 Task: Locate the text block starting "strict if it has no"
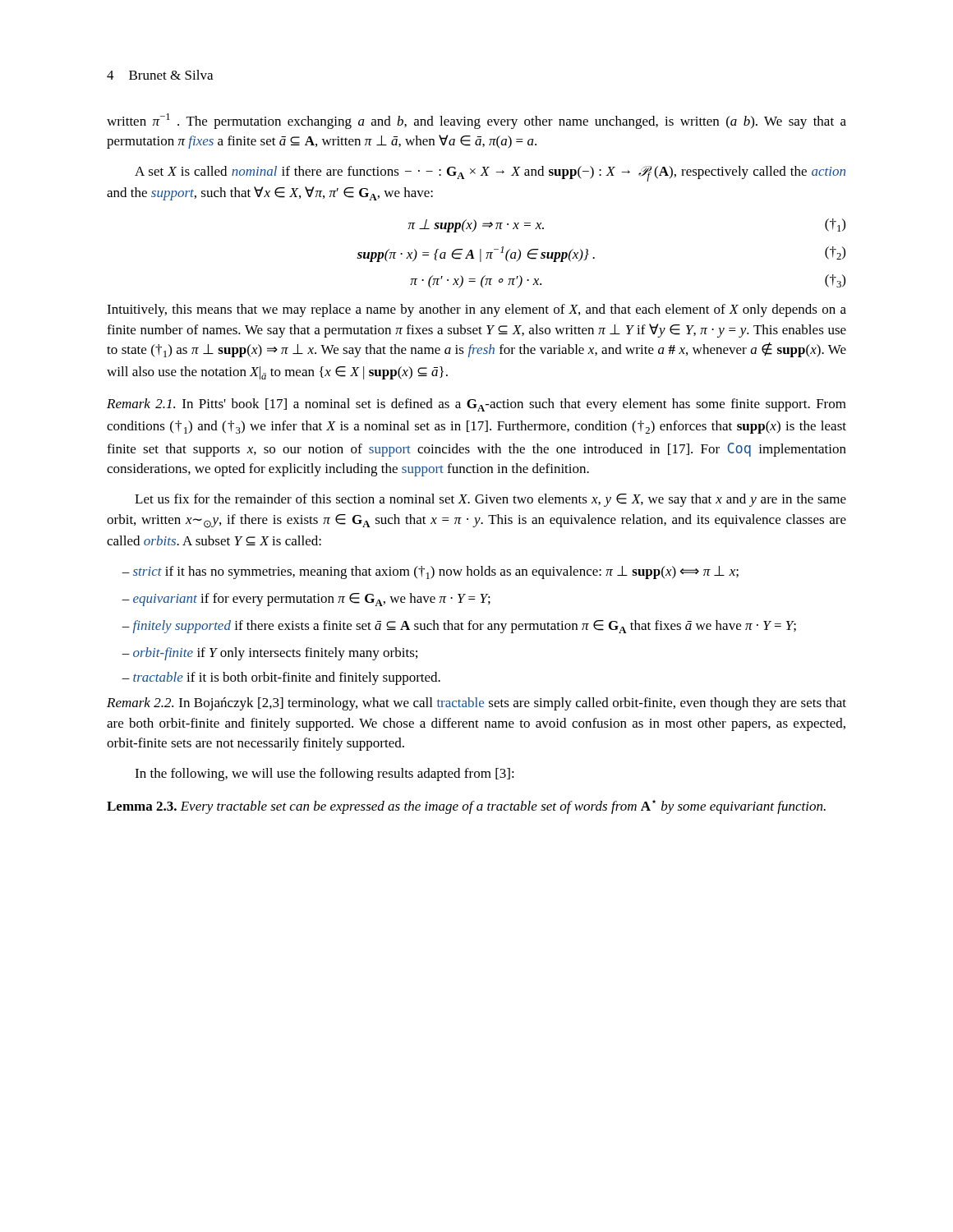[476, 573]
